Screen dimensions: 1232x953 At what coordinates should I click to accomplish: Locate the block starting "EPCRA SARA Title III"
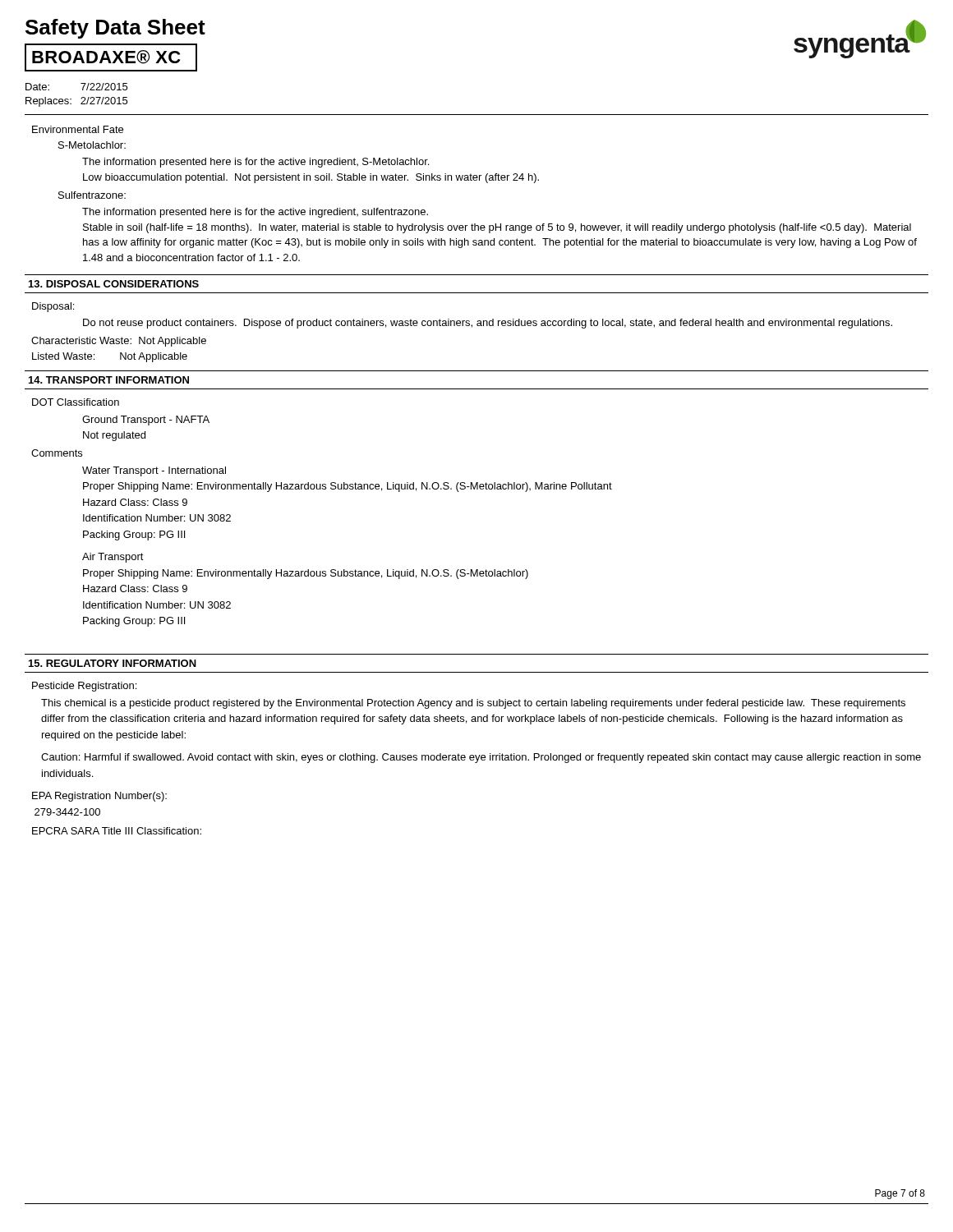tap(117, 831)
